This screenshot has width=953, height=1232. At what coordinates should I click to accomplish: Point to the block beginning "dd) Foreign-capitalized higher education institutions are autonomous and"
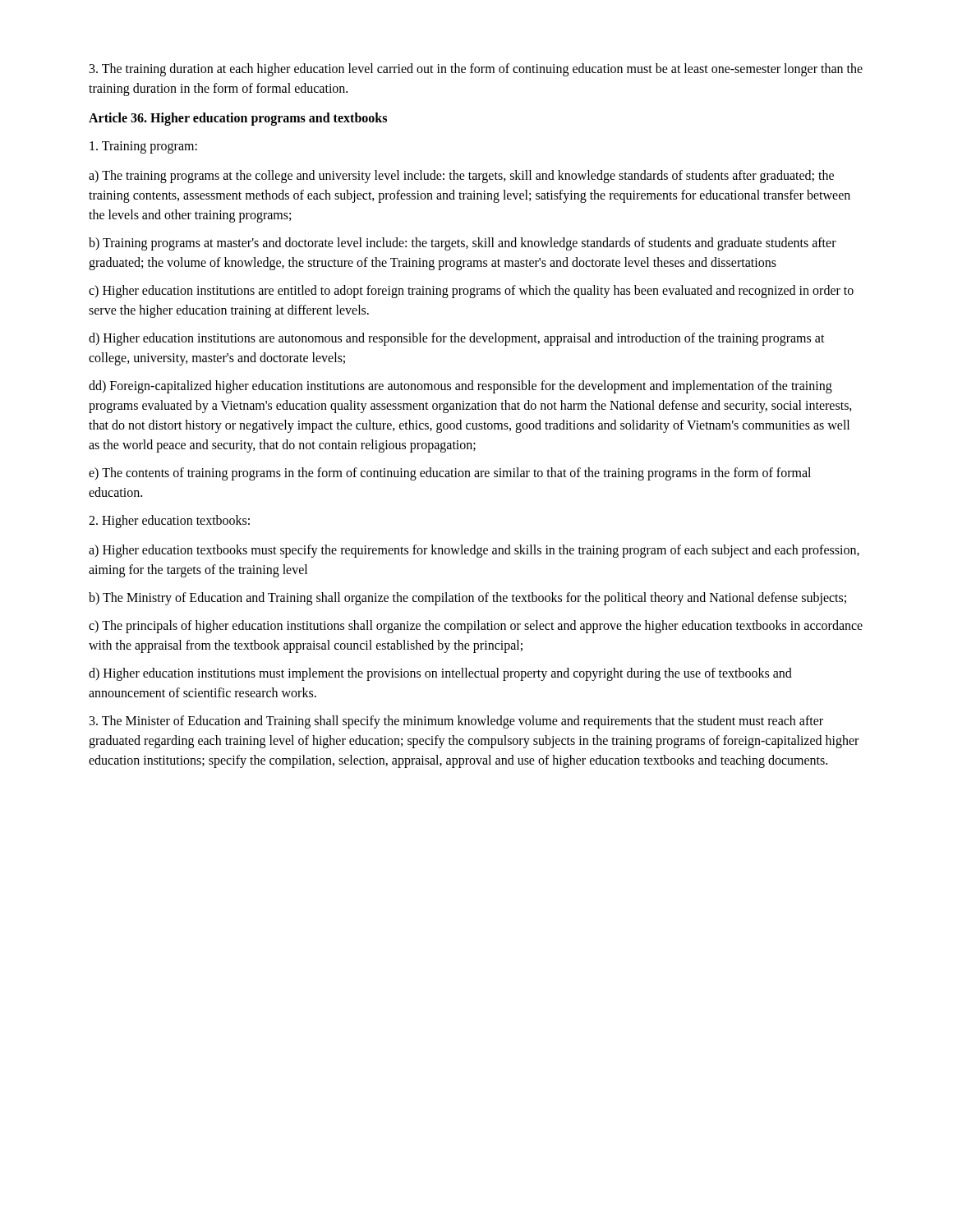tap(470, 415)
